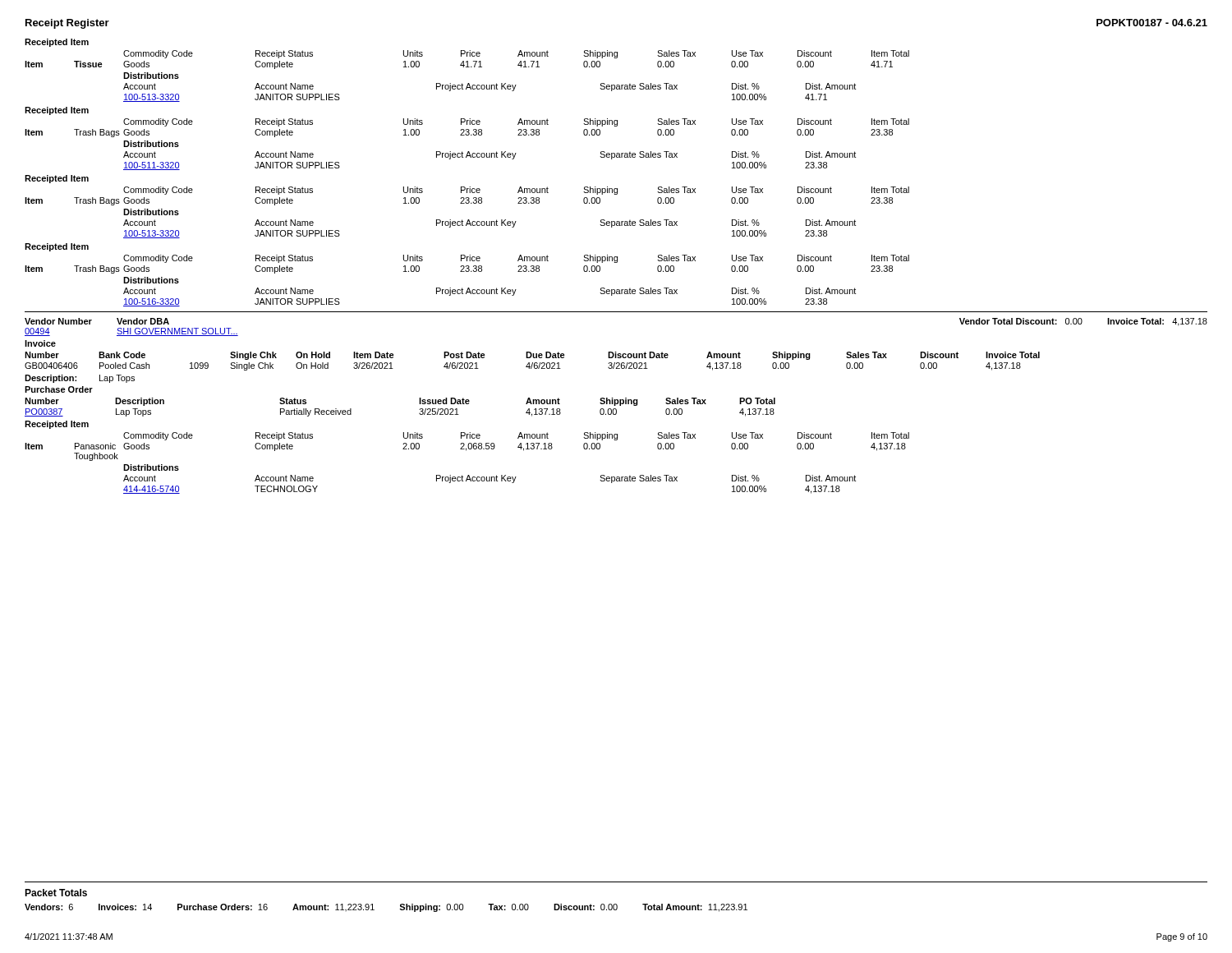Navigate to the passage starting "Vendors: 6 Invoices: 14 Purchase Orders: 16 Amount:"

pyautogui.click(x=48, y=907)
